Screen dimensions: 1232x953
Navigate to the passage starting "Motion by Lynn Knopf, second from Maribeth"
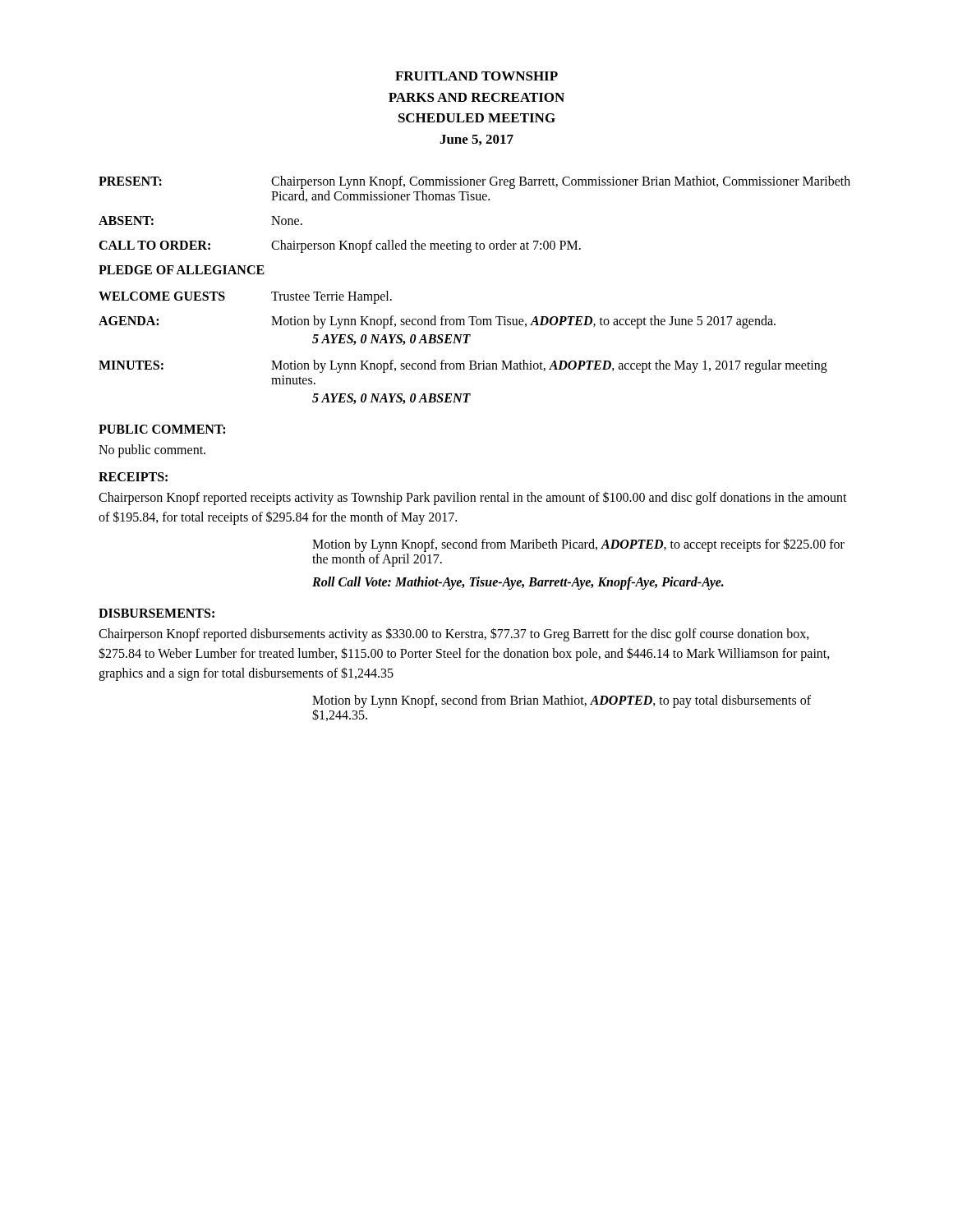coord(578,552)
